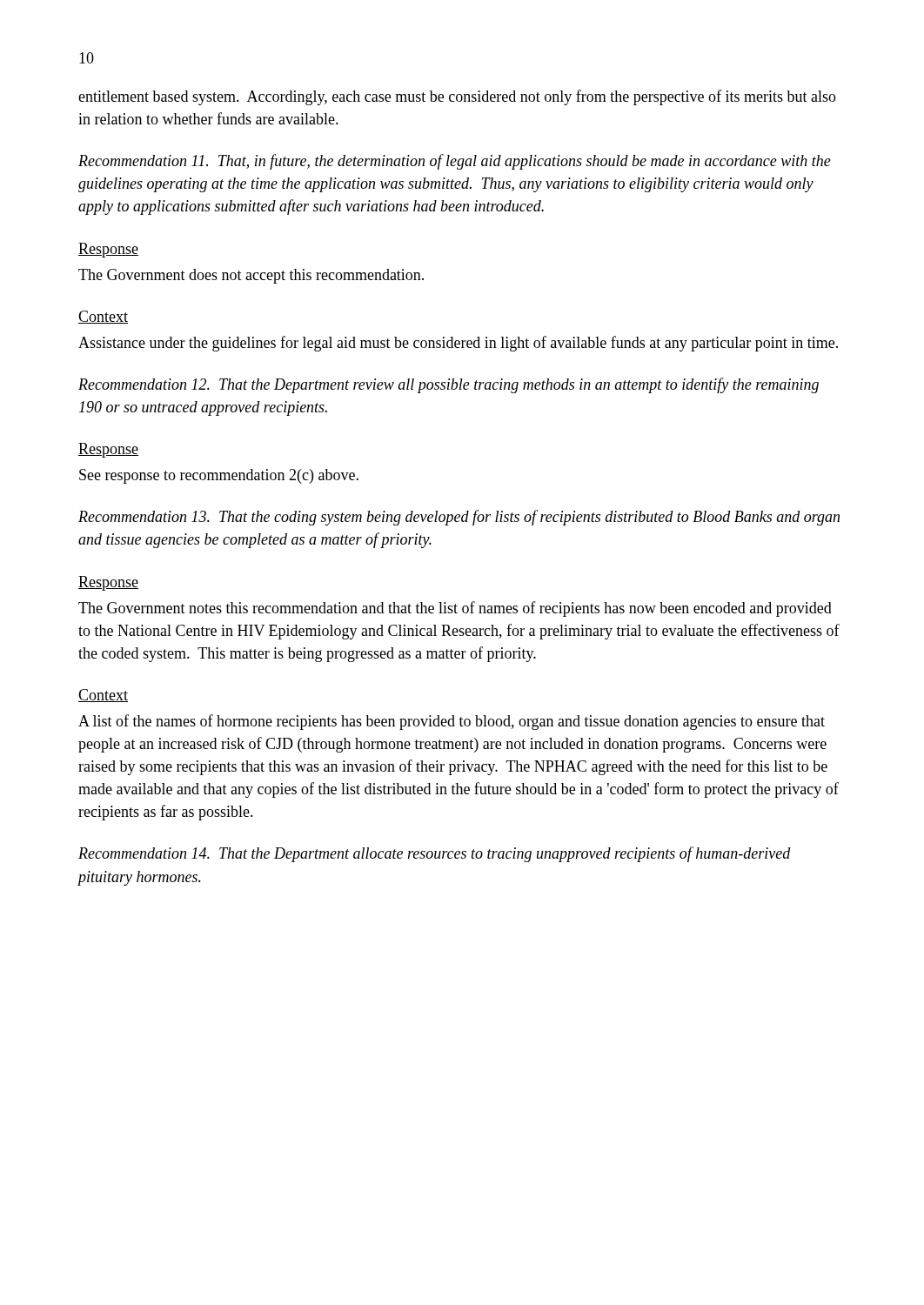This screenshot has height=1305, width=924.
Task: Click the passage that begins "Recommendation 12. That the Department"
Action: 449,396
